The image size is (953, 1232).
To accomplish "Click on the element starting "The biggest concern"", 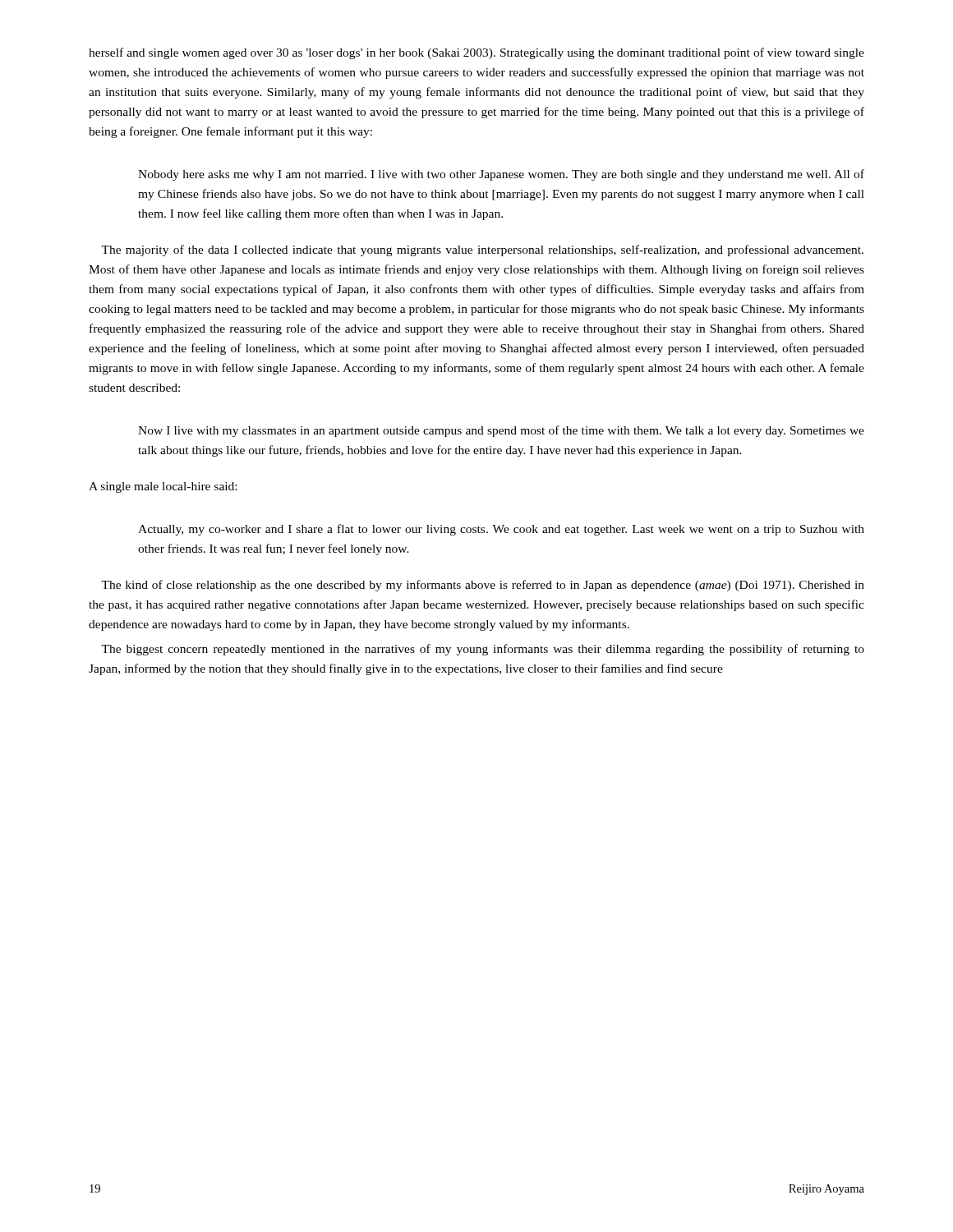I will (x=476, y=659).
